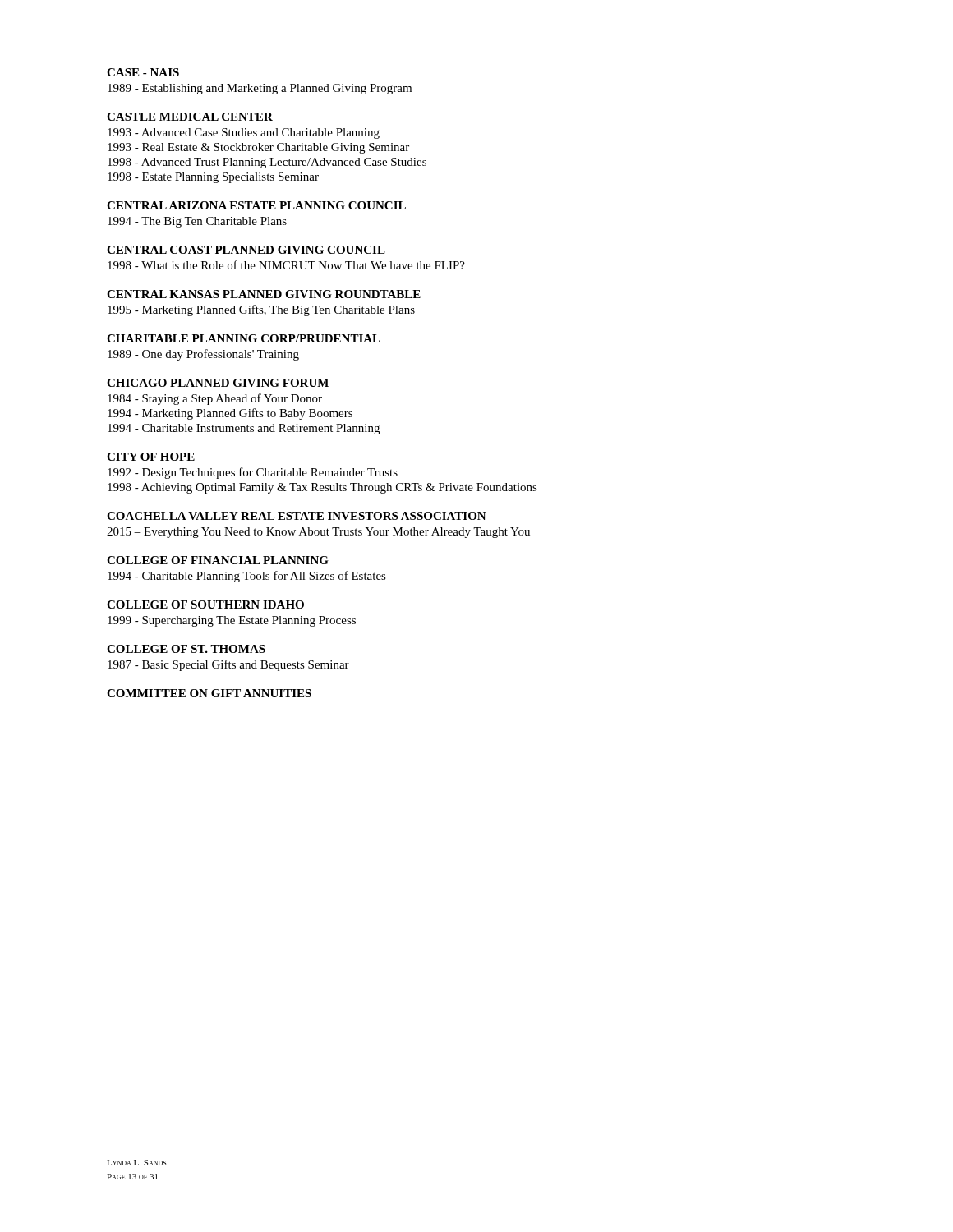Point to the text block starting "CASE - NAIS"

[x=143, y=72]
